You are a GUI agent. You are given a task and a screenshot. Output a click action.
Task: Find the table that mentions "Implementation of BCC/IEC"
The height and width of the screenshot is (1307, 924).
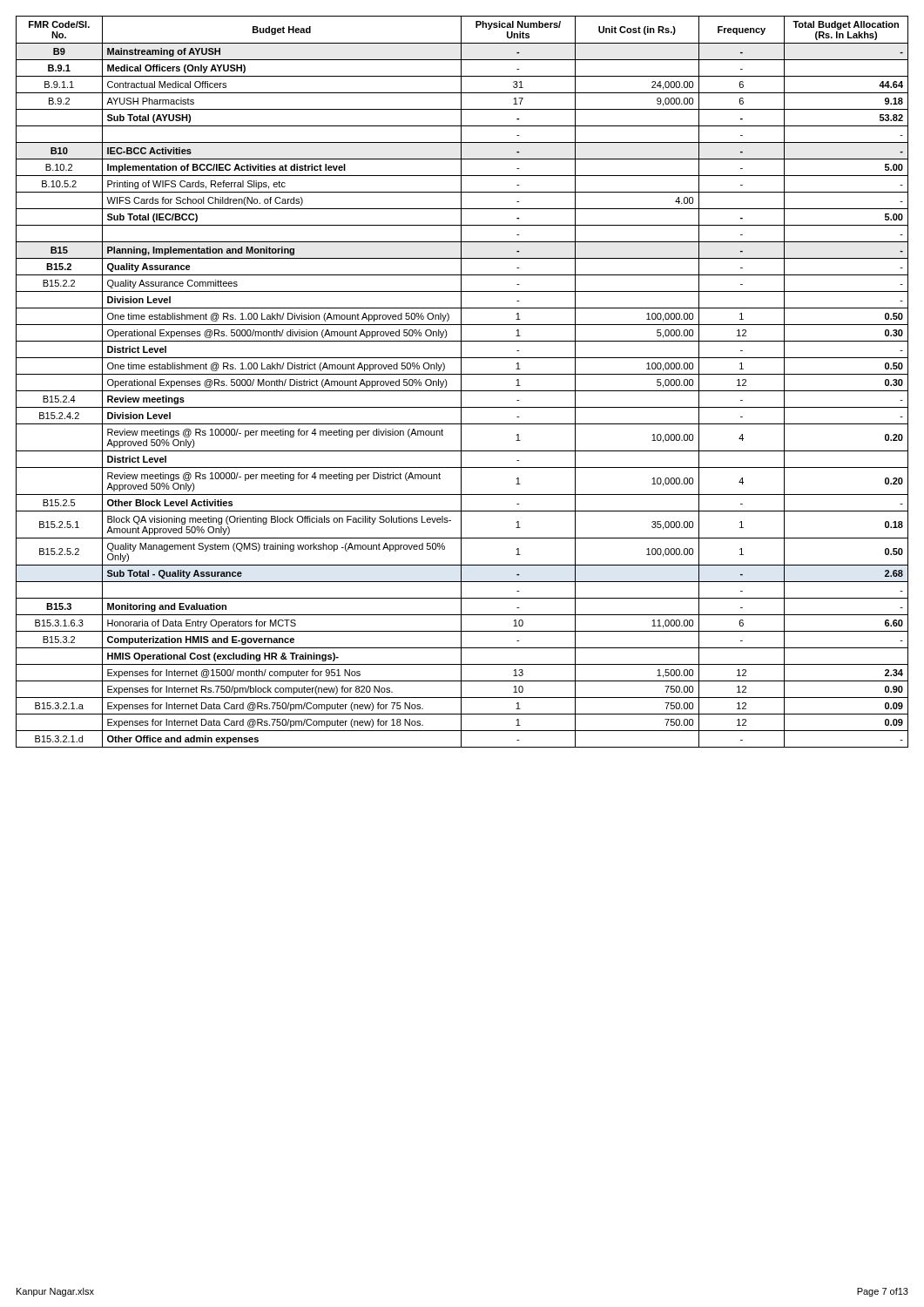(x=462, y=382)
